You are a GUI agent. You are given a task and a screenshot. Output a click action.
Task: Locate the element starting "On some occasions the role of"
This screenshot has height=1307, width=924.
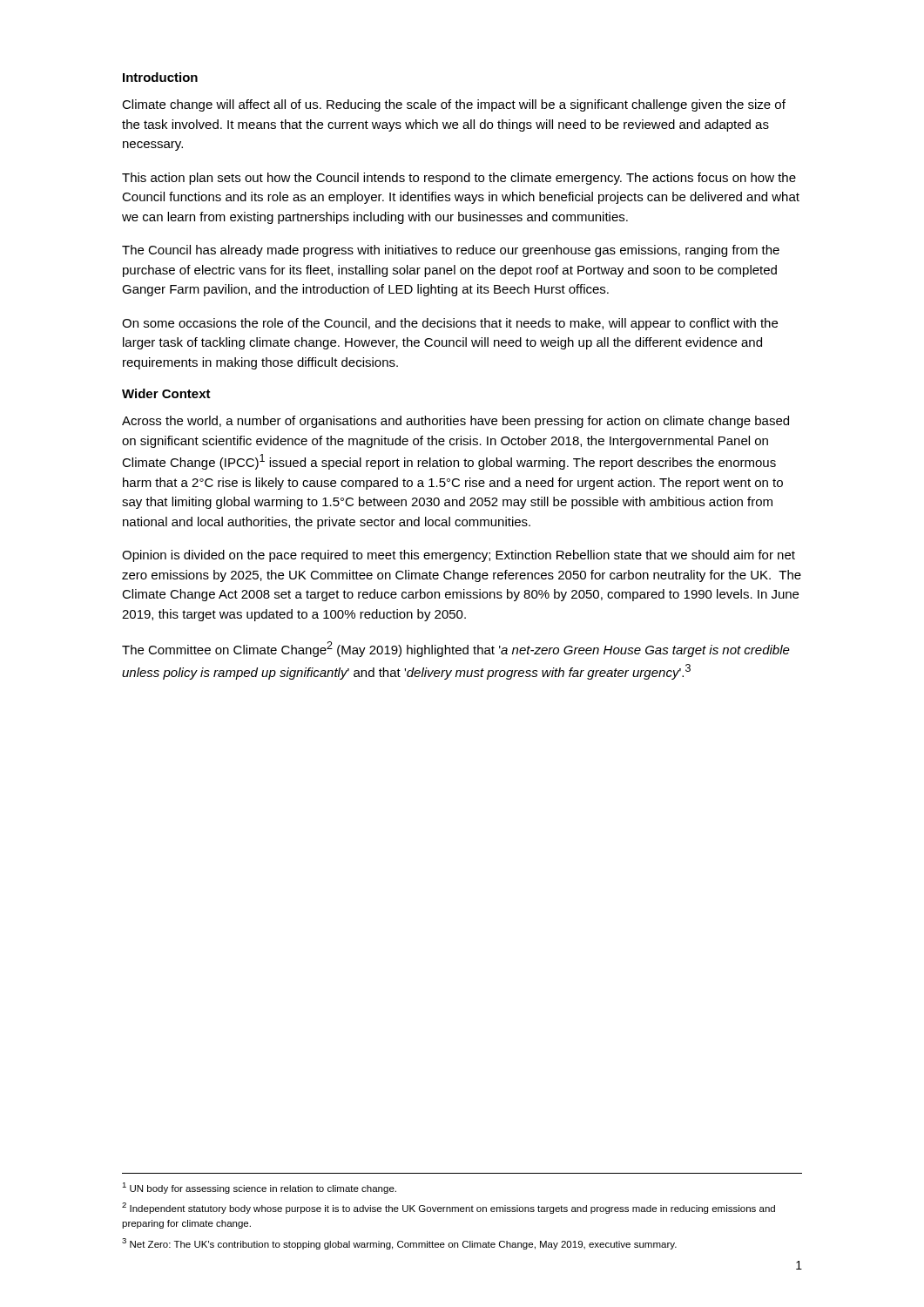coord(450,342)
